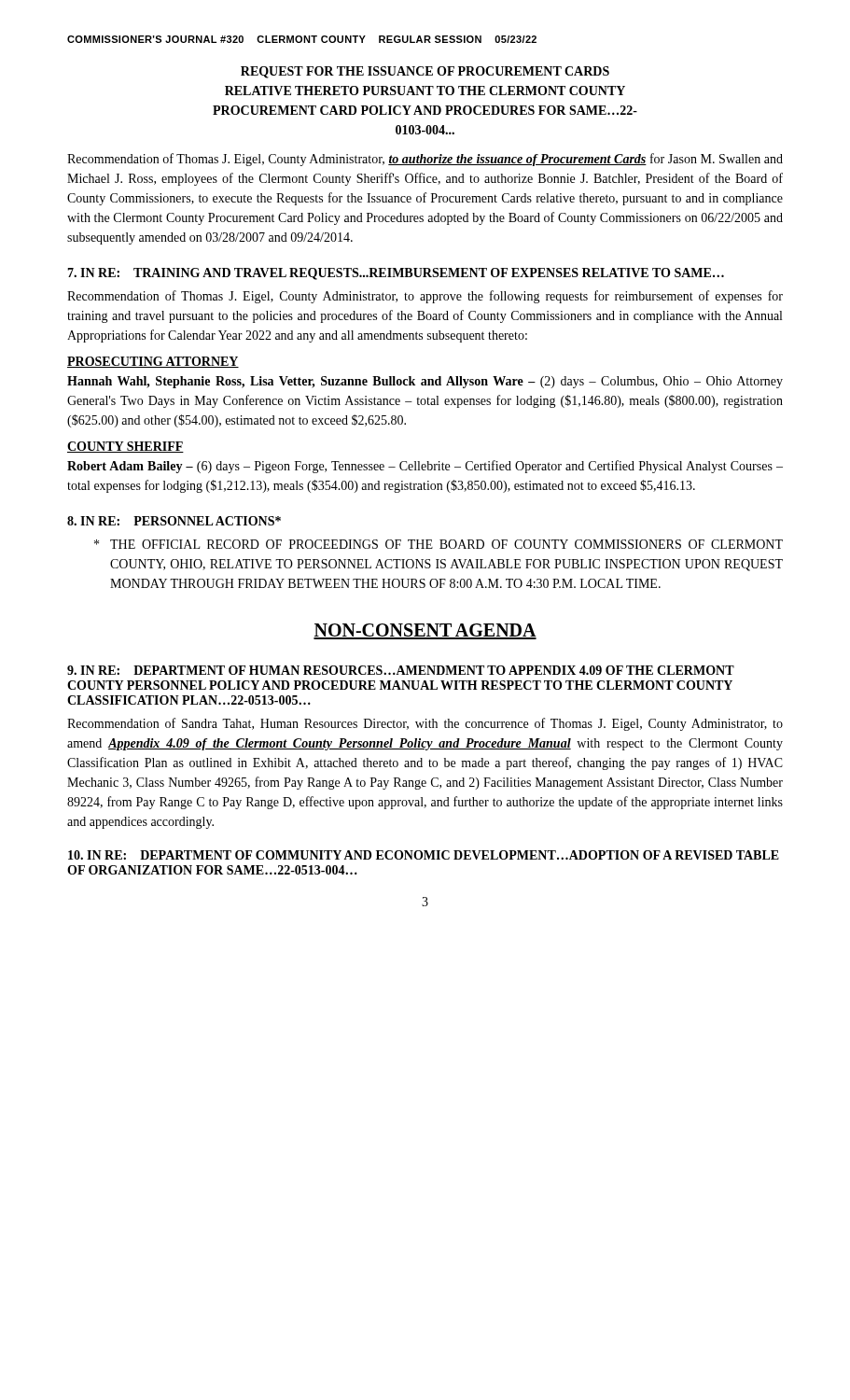Screen dimensions: 1400x850
Task: Select the text starting "10. IN RE: DEPARTMENT"
Action: coord(423,863)
